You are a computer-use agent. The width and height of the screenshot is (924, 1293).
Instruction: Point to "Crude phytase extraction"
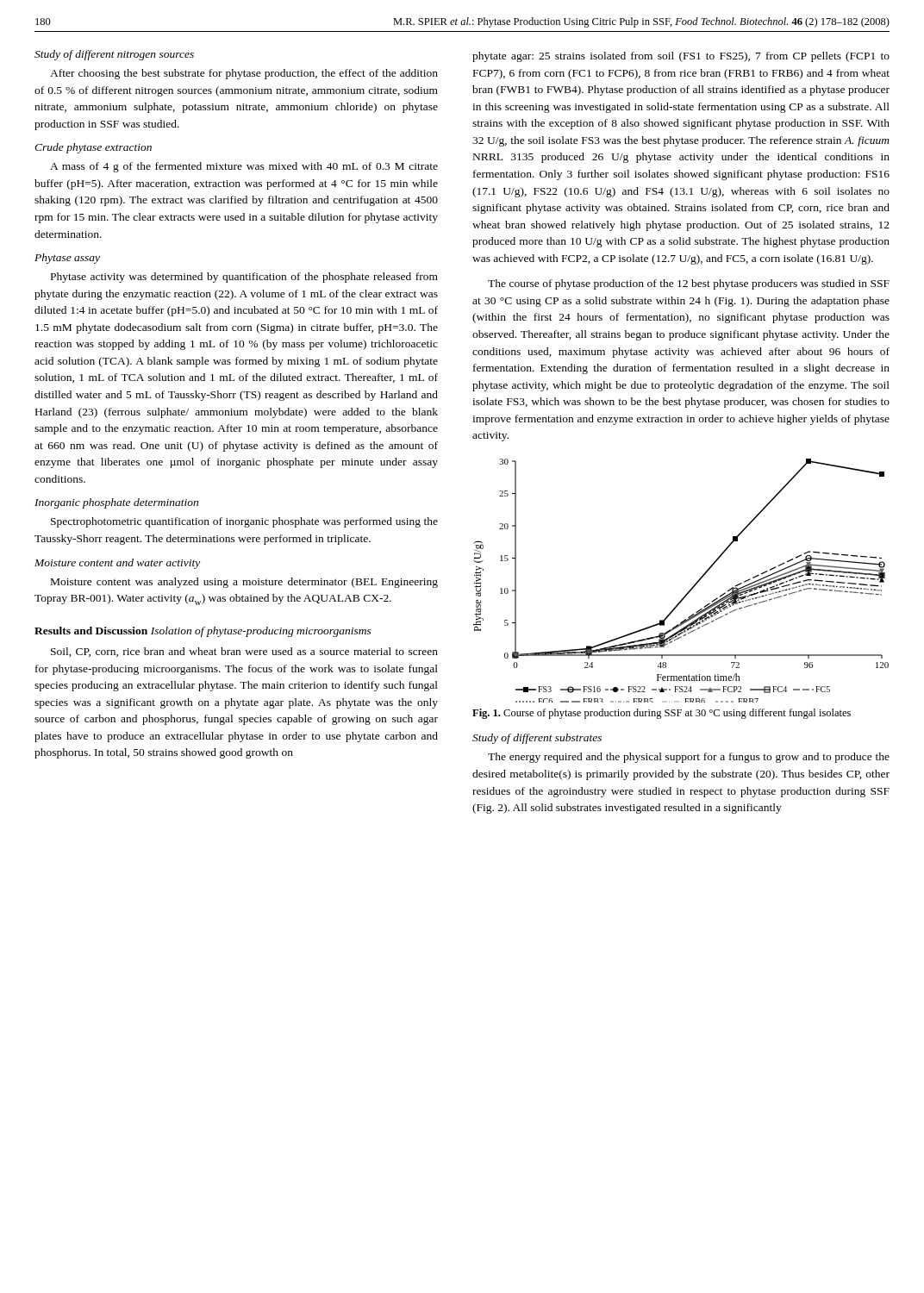tap(93, 148)
